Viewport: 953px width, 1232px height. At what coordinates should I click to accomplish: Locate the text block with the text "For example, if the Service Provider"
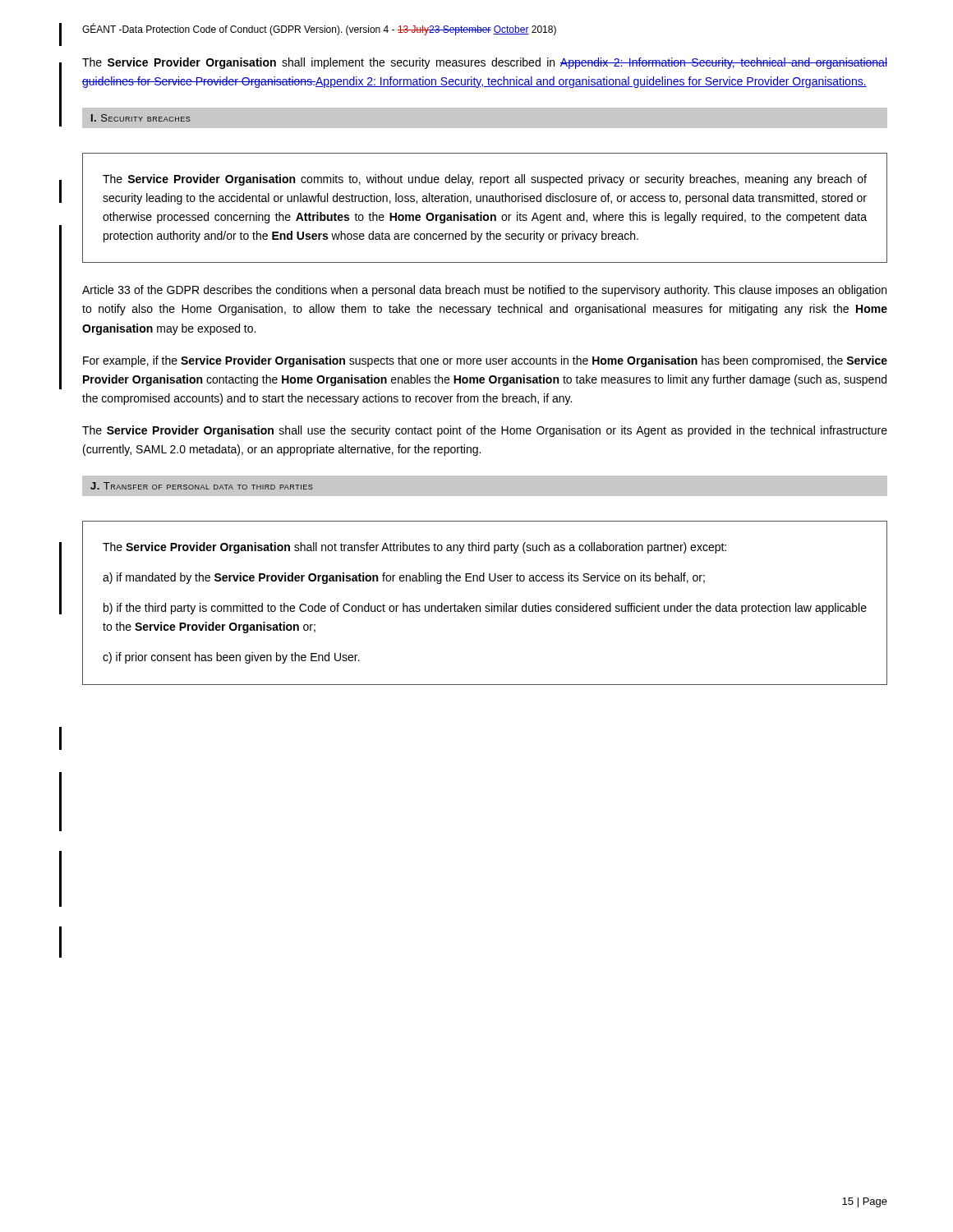[485, 379]
